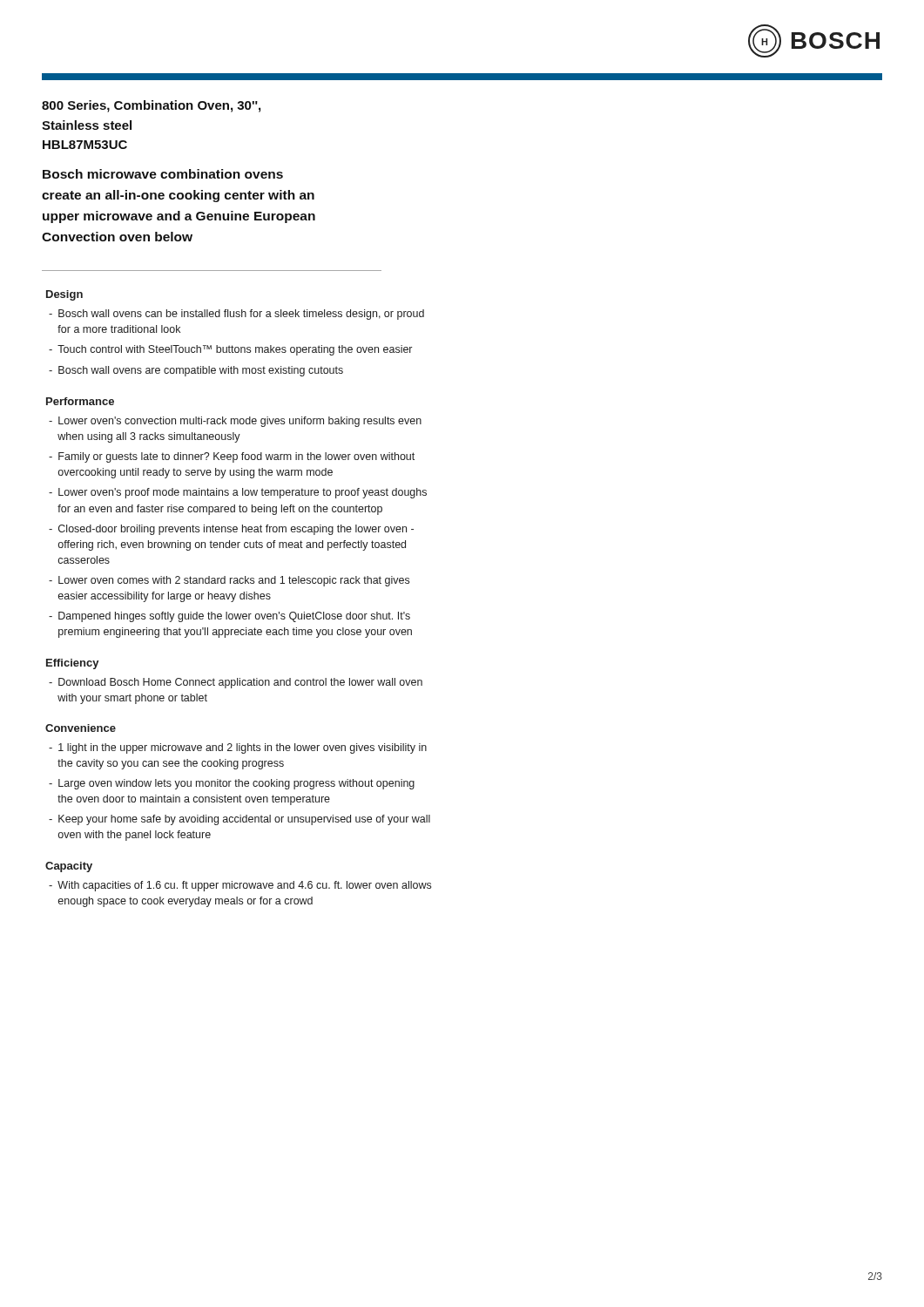924x1307 pixels.
Task: Find the element starting "Bosch microwave combination ovens"
Action: coord(179,205)
